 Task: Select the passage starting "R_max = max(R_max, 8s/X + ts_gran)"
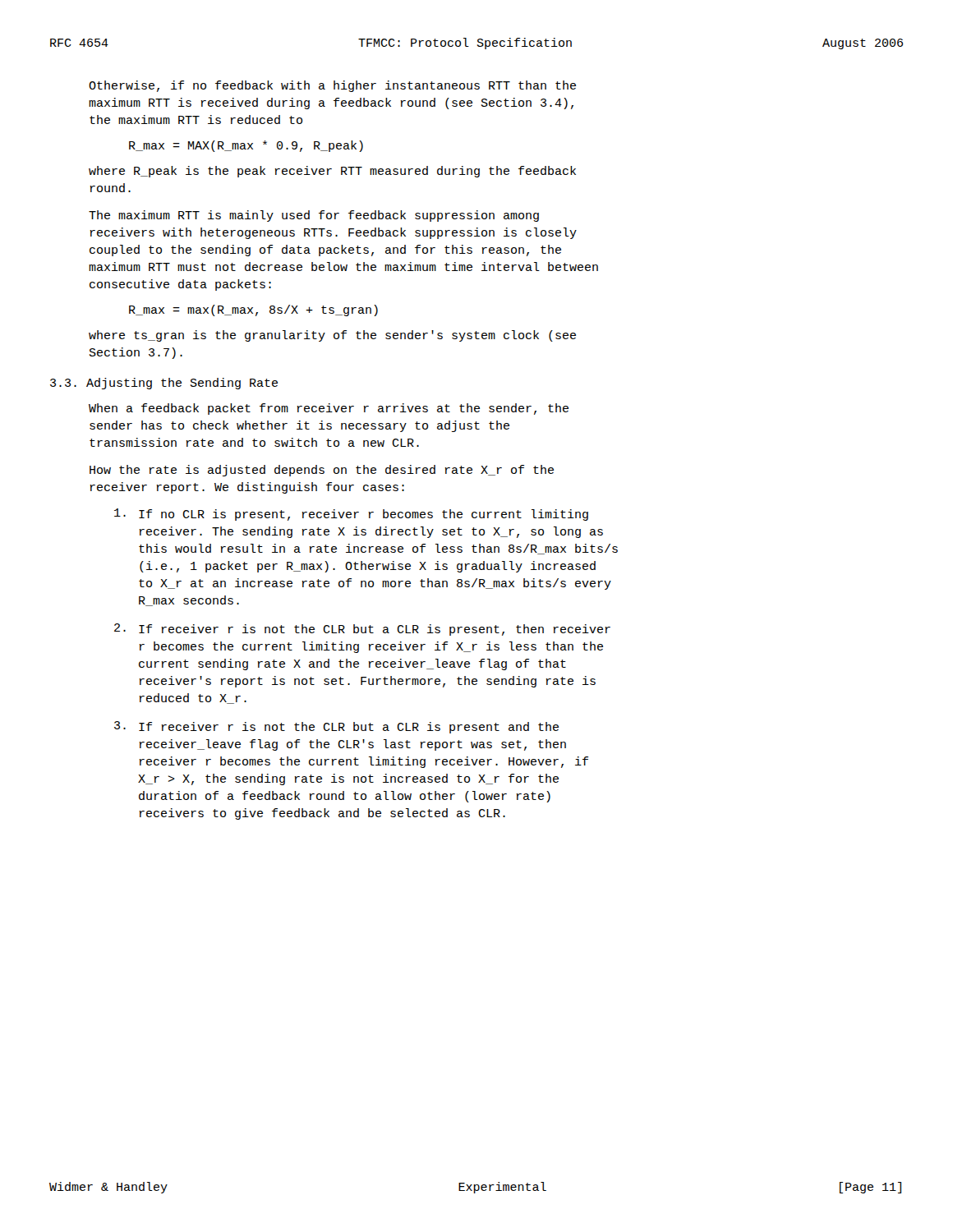(254, 311)
